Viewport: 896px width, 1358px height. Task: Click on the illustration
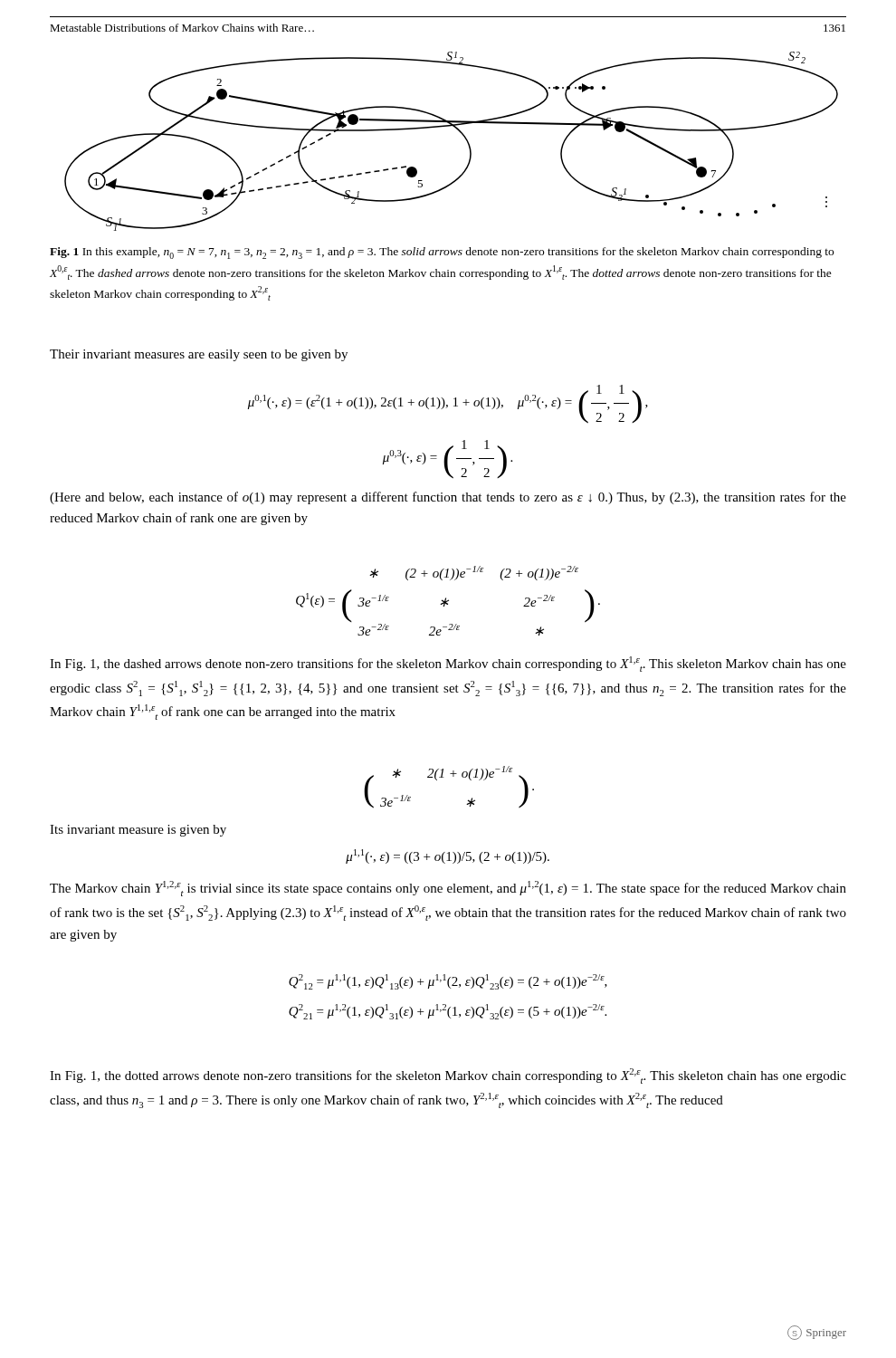448,142
